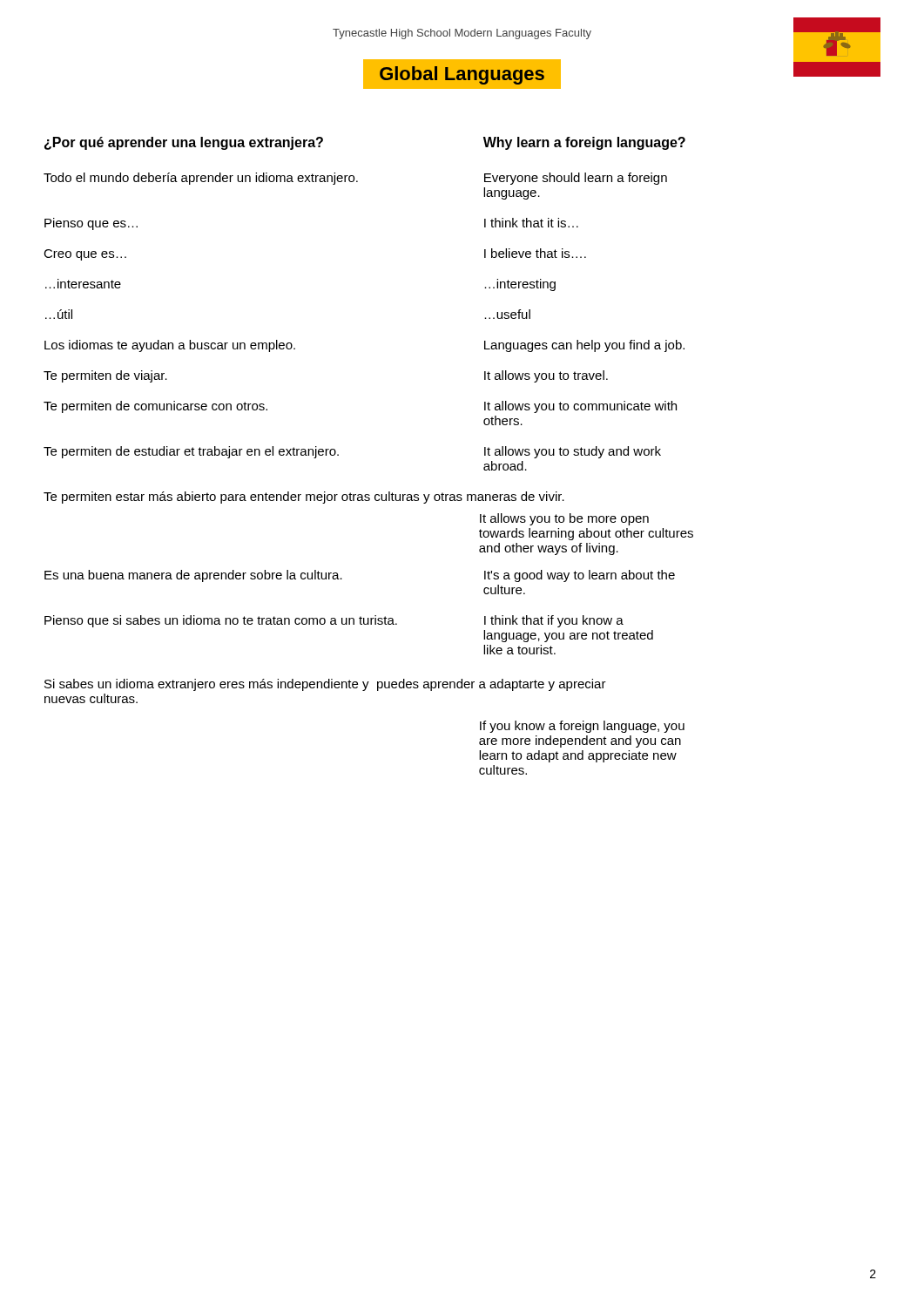
Task: Locate the text block starting "Creo que es…"
Action: click(86, 253)
